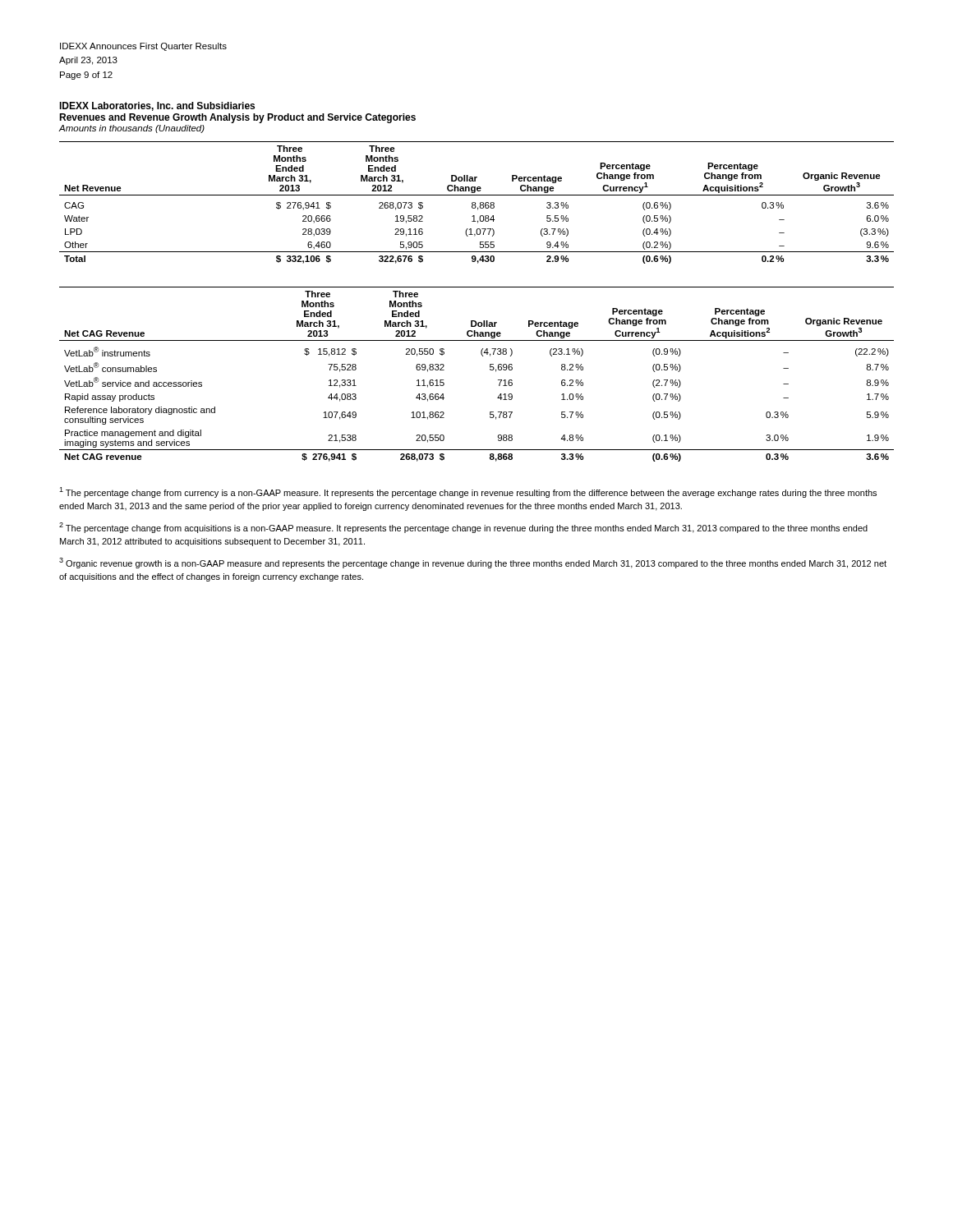Click the passage that begins "2 The percentage change from acquisitions"
Viewport: 953px width, 1232px height.
tap(463, 533)
